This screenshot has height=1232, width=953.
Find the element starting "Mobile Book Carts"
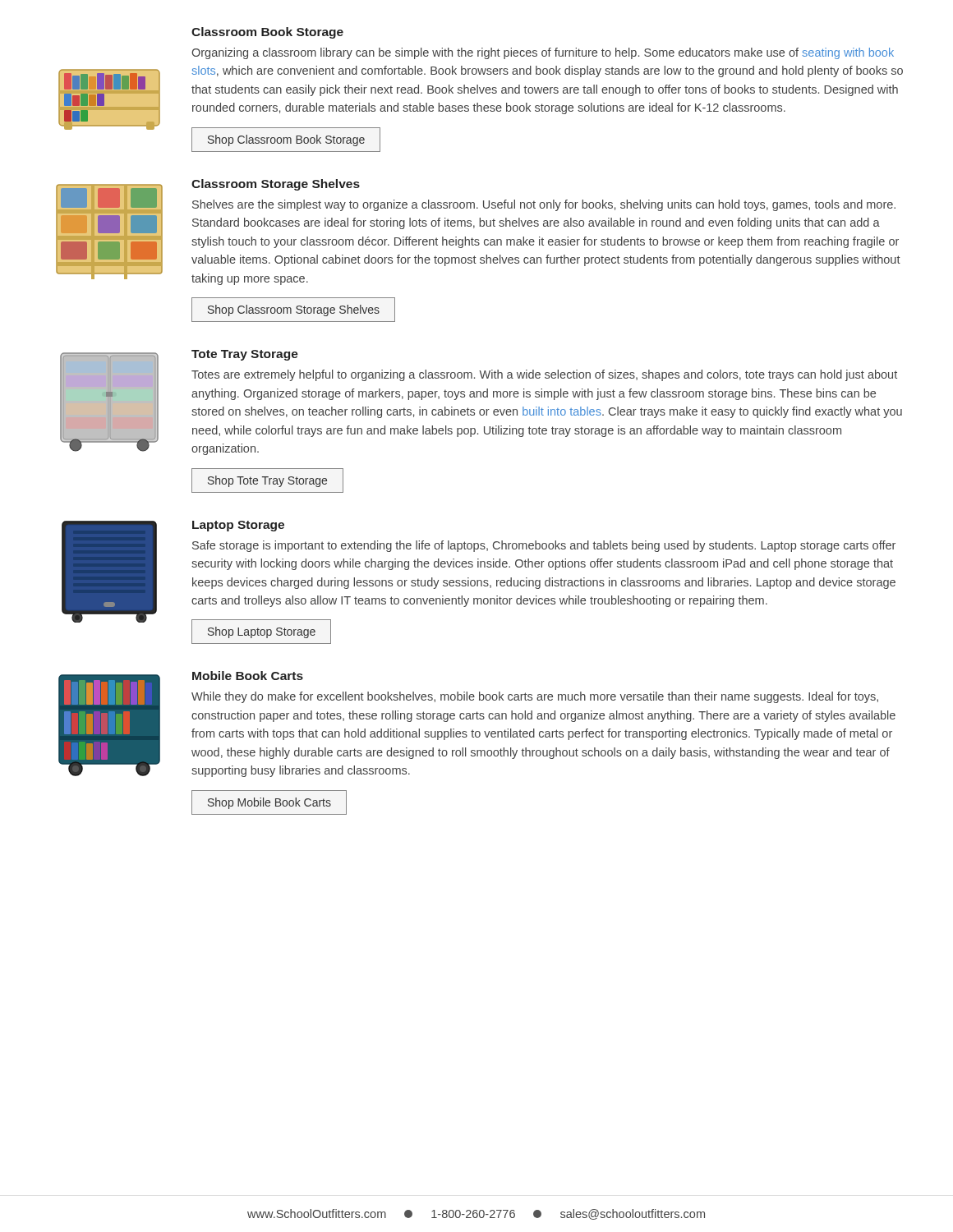247,676
